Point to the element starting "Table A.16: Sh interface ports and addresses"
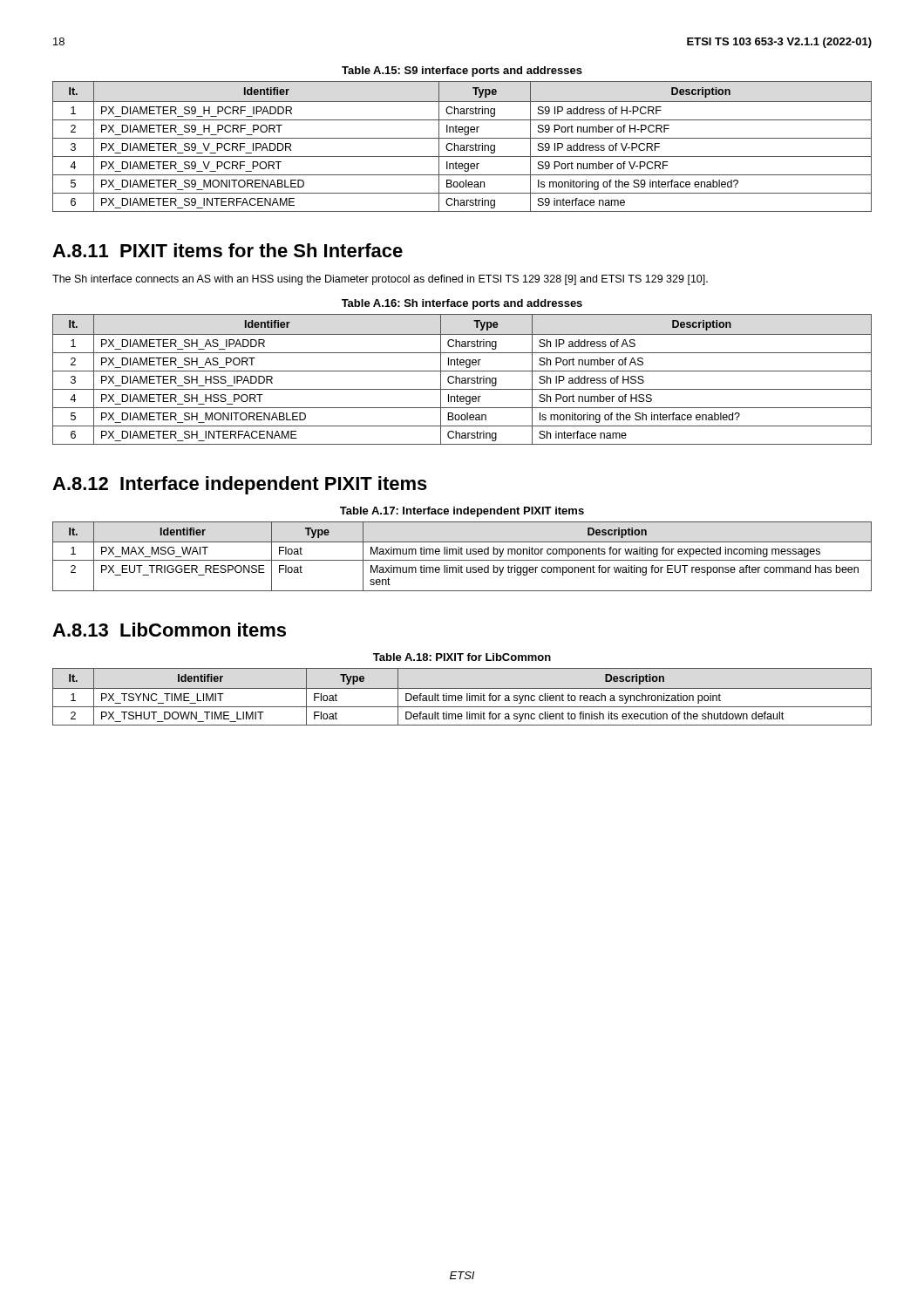 (x=462, y=303)
